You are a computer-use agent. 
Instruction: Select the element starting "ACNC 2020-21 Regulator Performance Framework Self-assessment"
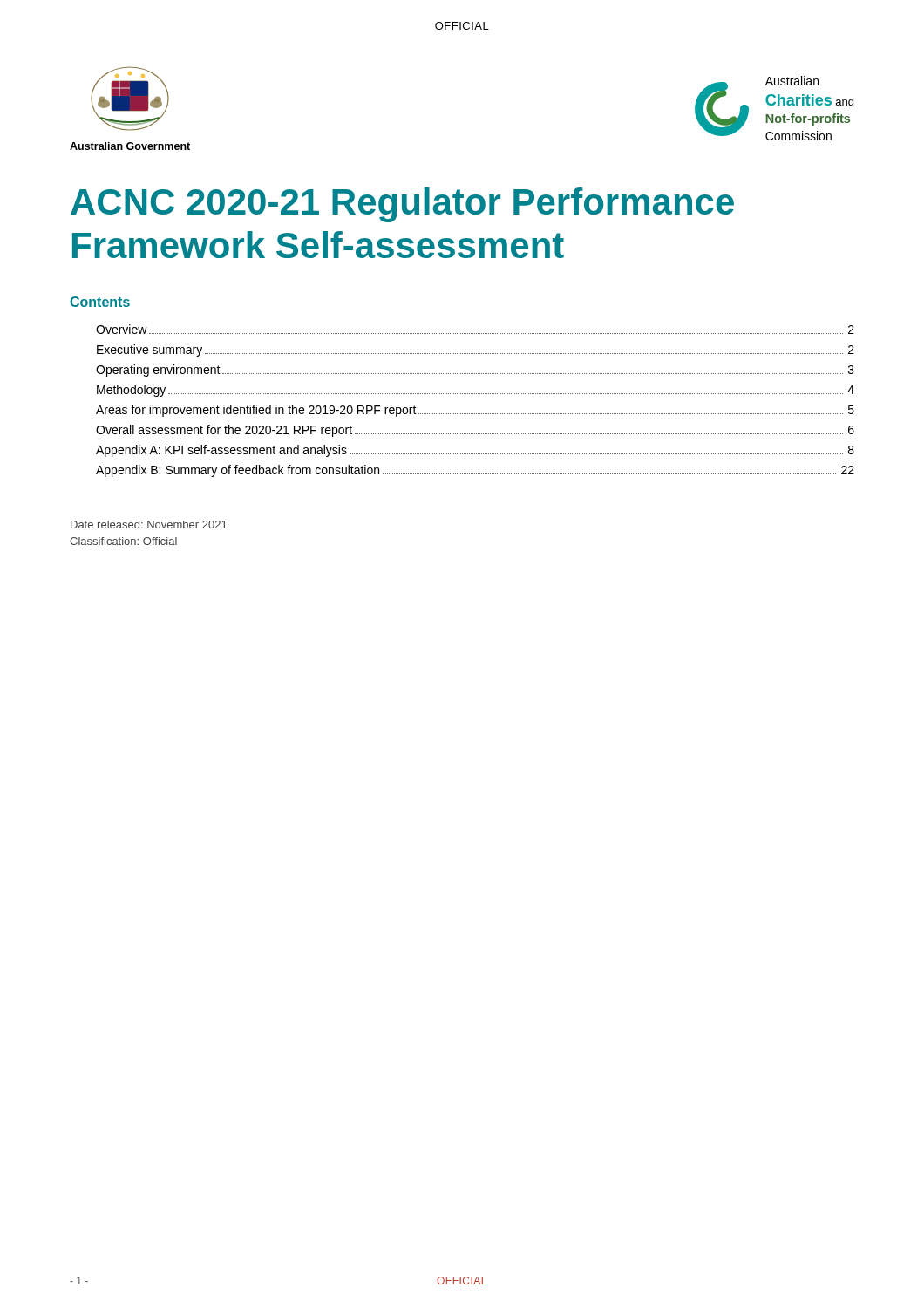tap(402, 223)
